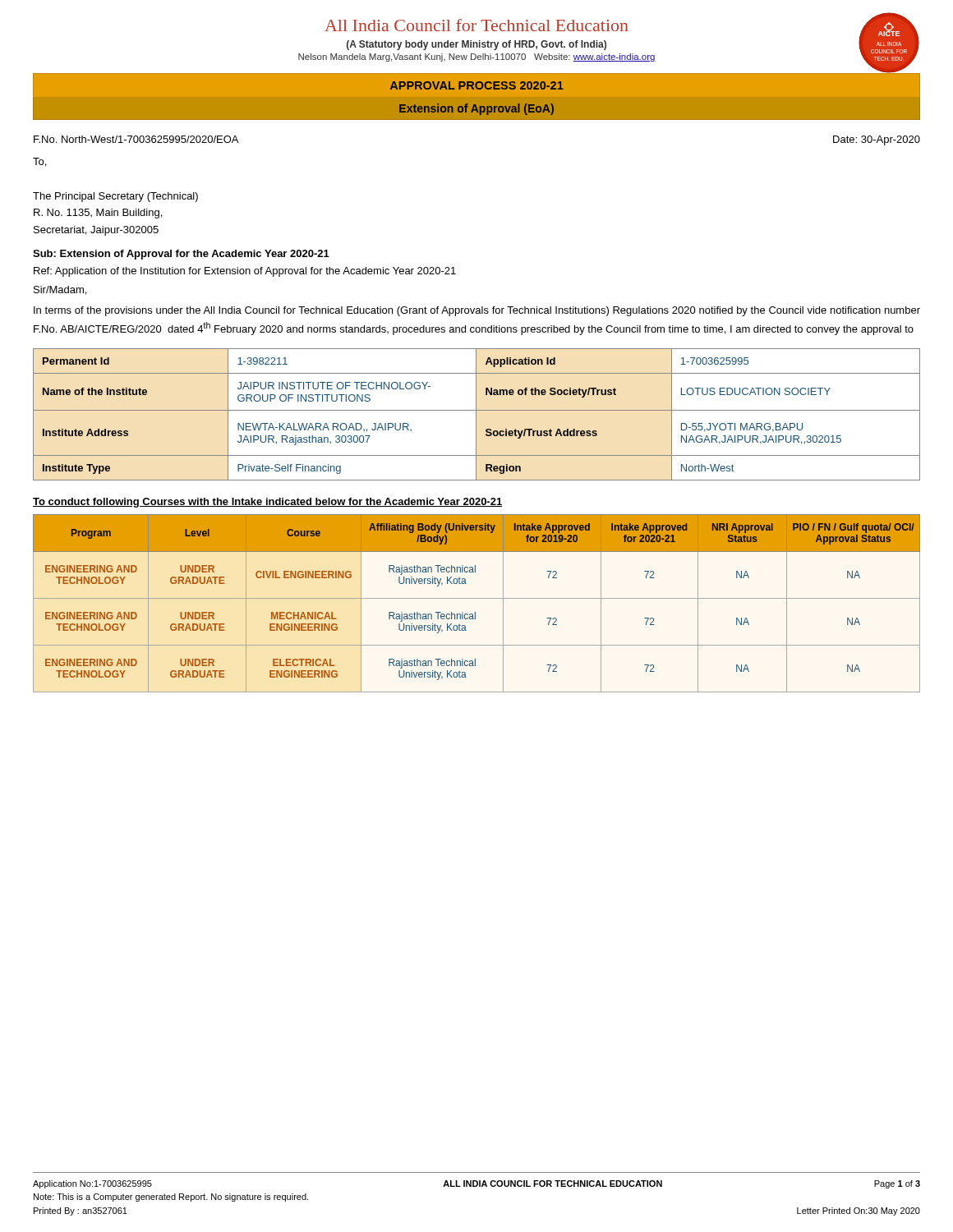Point to the block beginning "Sub: Extension of Approval for the"
The width and height of the screenshot is (953, 1232).
(181, 253)
